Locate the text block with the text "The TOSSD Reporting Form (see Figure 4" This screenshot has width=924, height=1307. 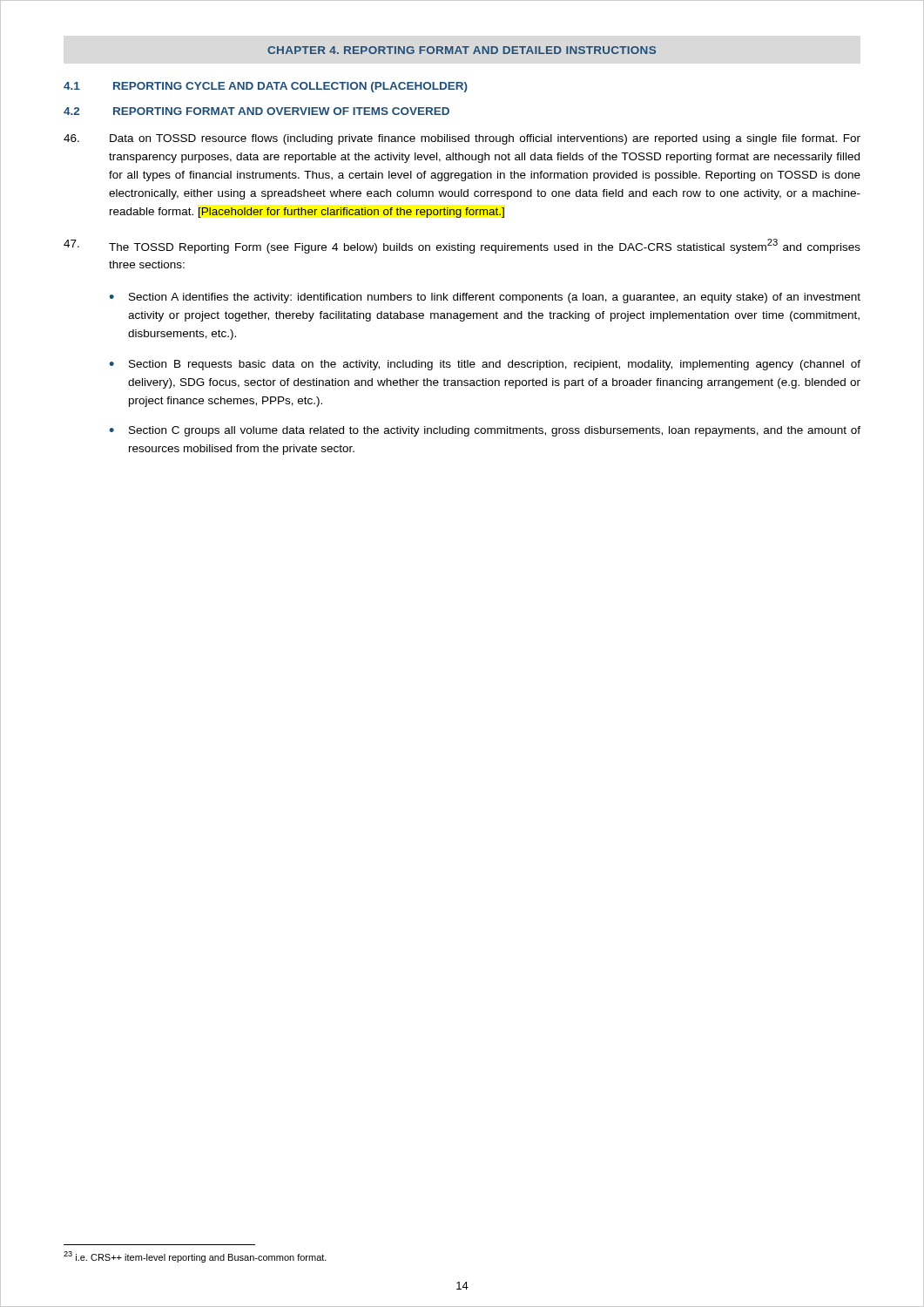pos(462,255)
